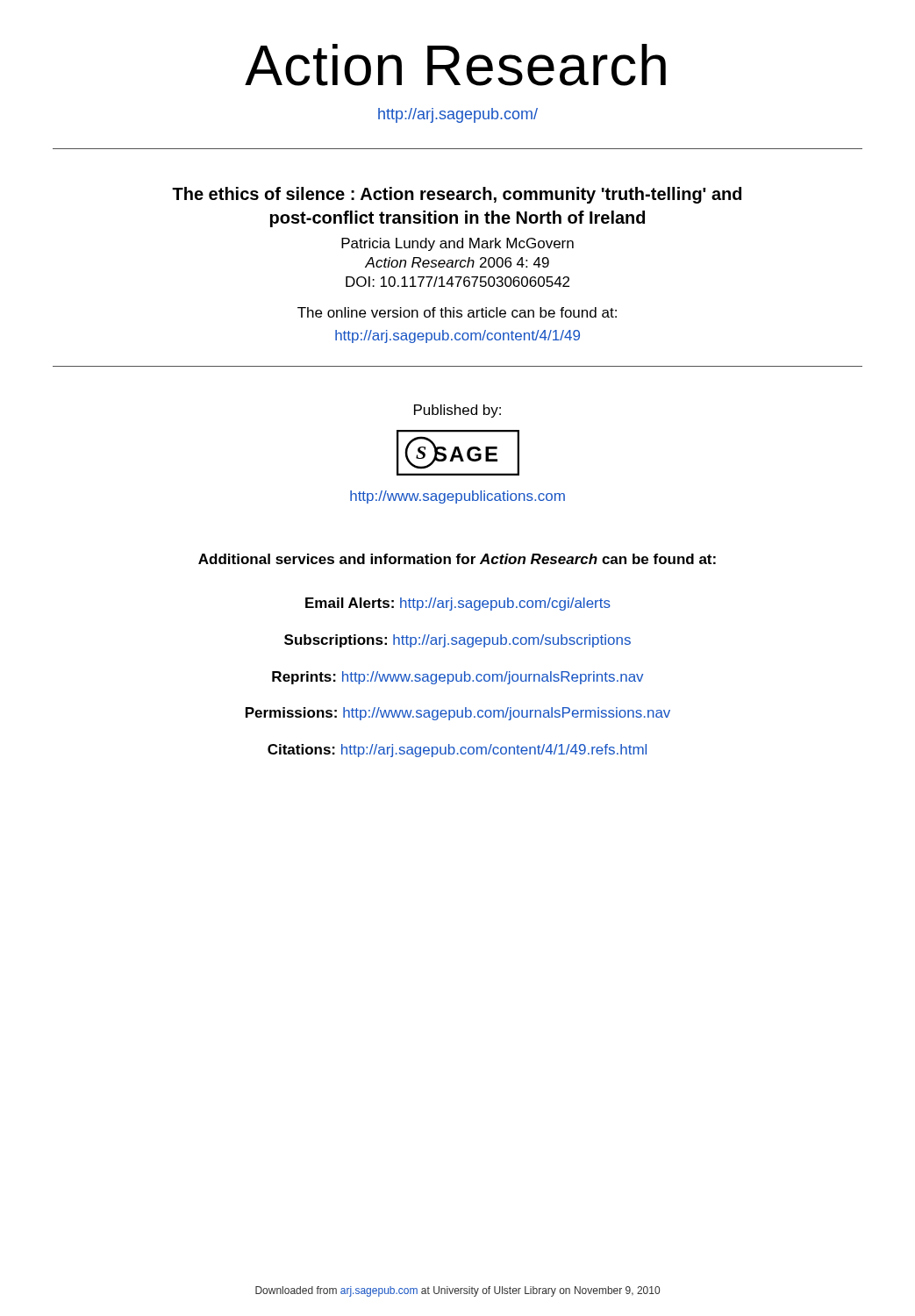915x1316 pixels.
Task: Where does it say "Email Alerts: http://arj.sagepub.com/cgi/alerts"?
Action: (x=458, y=603)
